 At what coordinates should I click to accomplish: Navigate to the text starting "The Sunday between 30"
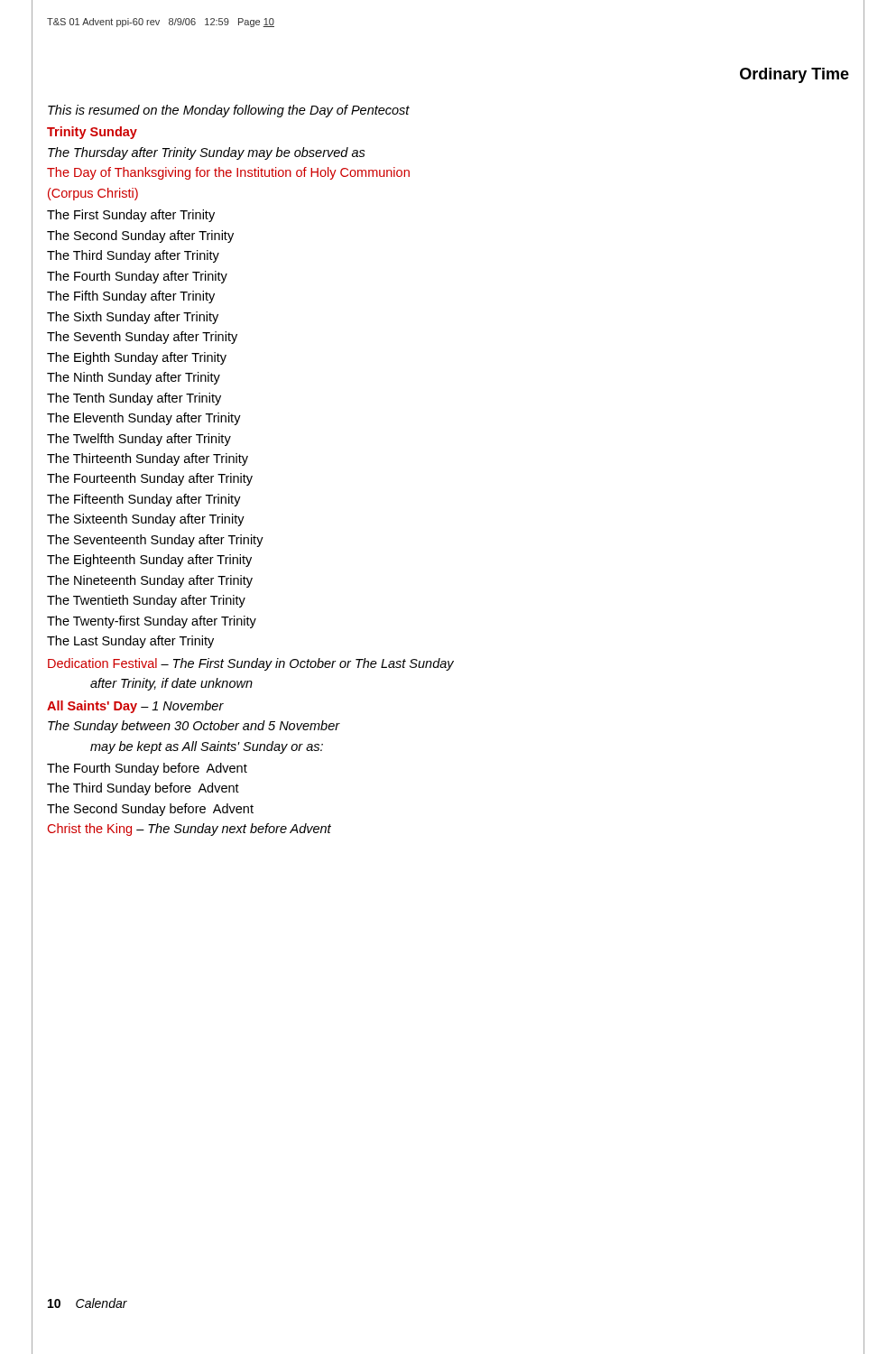(193, 726)
